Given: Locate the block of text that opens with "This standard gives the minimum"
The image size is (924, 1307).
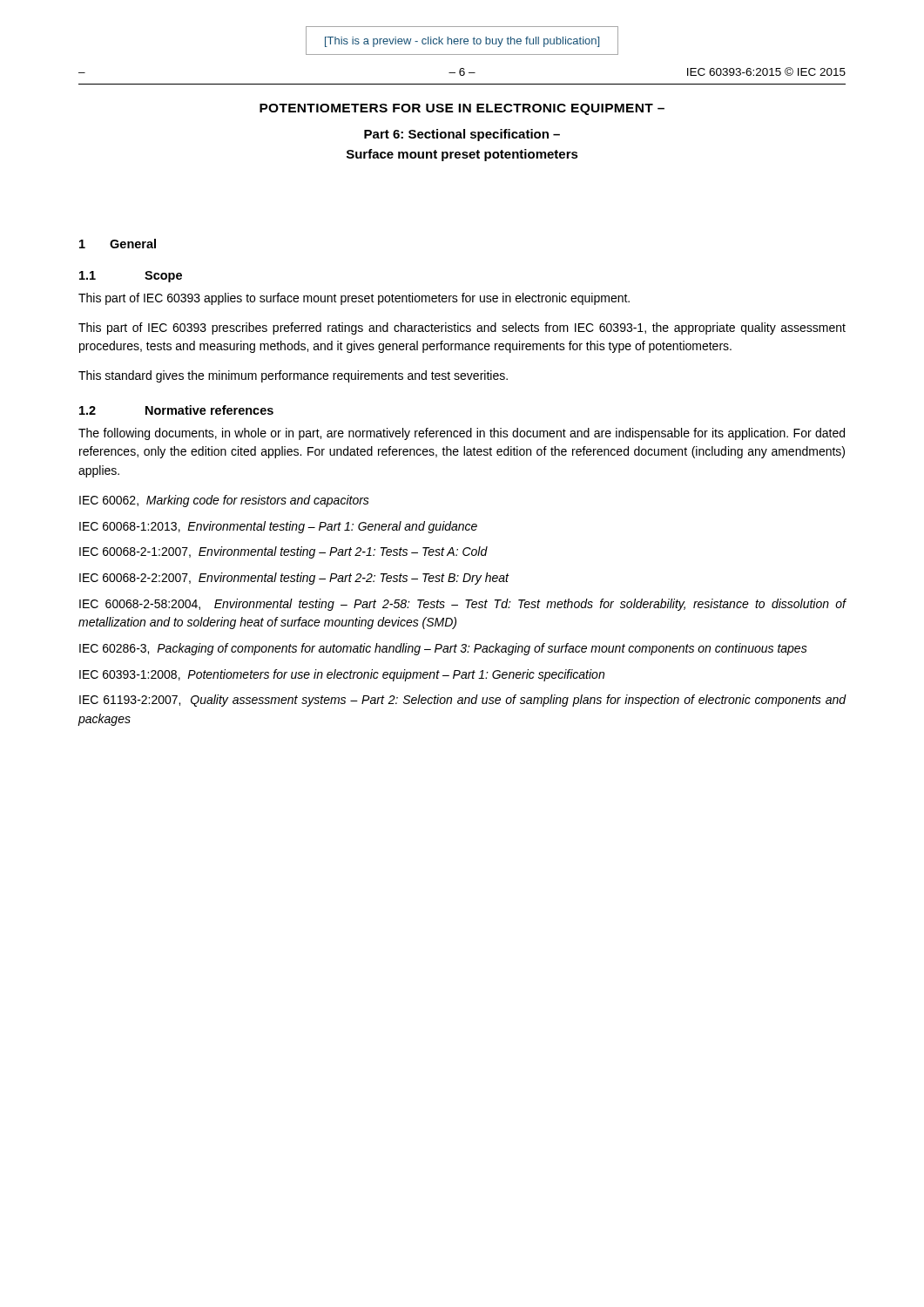Looking at the screenshot, I should (x=294, y=376).
